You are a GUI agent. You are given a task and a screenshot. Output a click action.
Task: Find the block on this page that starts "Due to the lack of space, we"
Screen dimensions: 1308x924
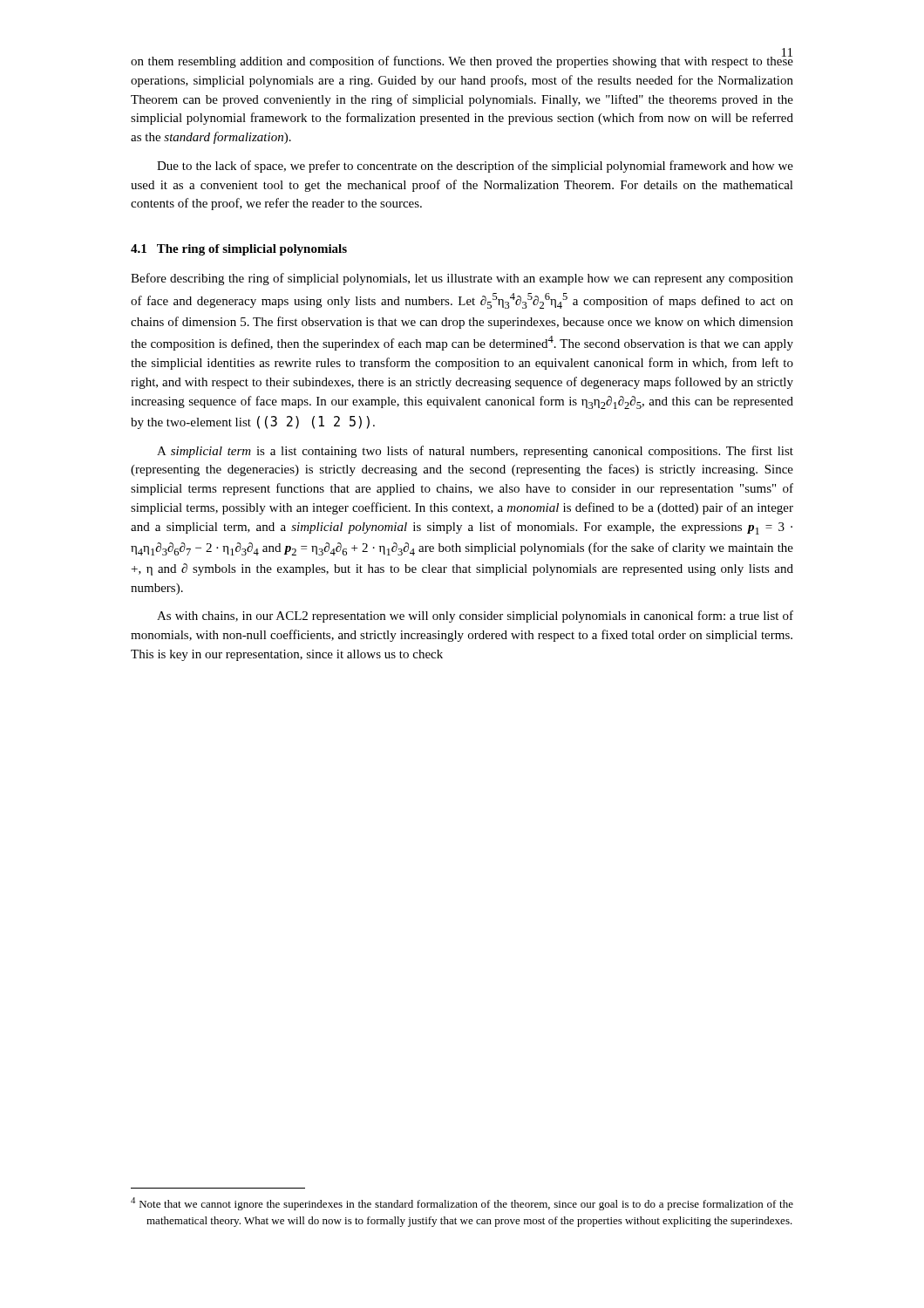pos(462,185)
